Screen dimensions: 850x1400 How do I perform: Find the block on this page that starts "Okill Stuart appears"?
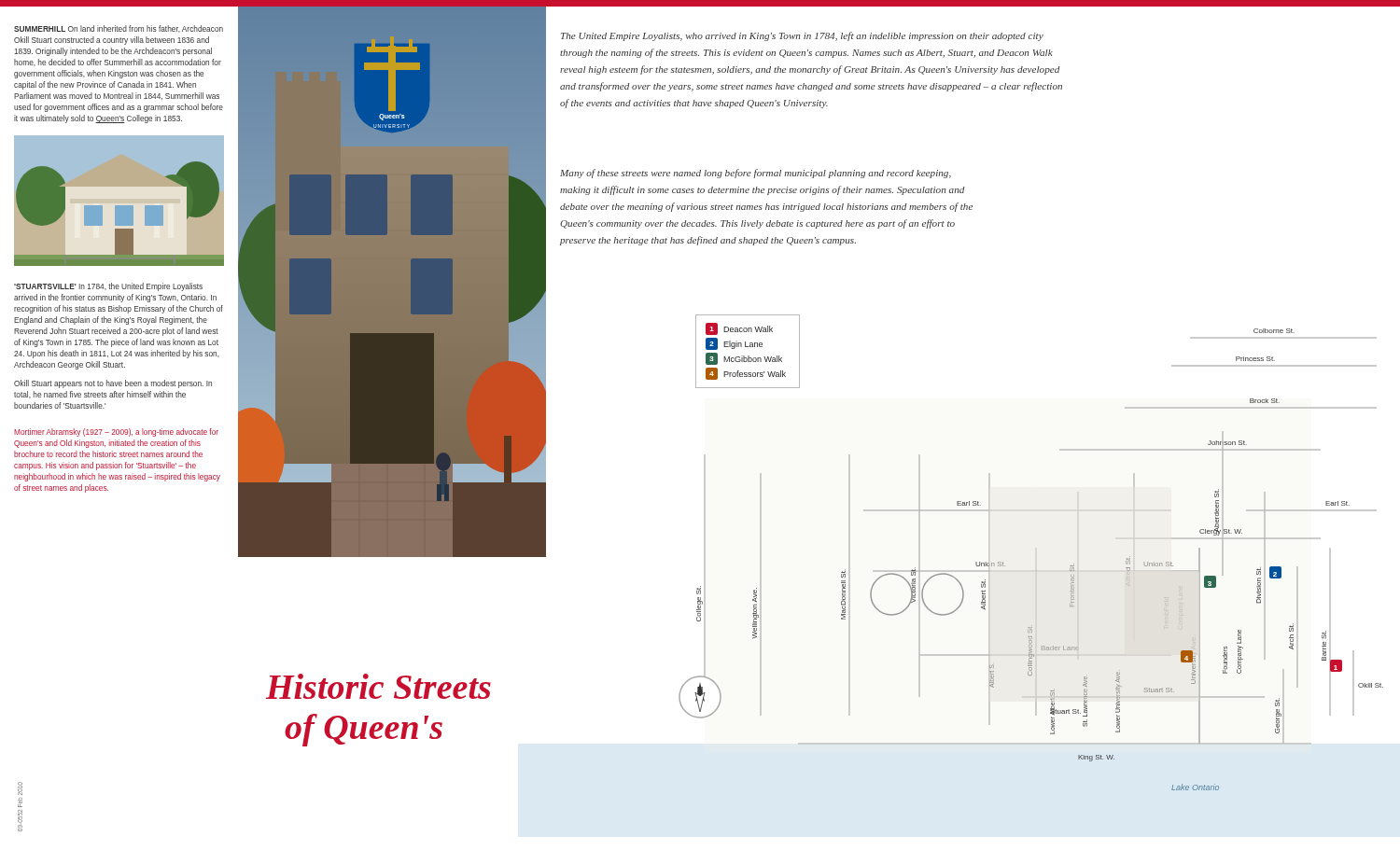113,395
